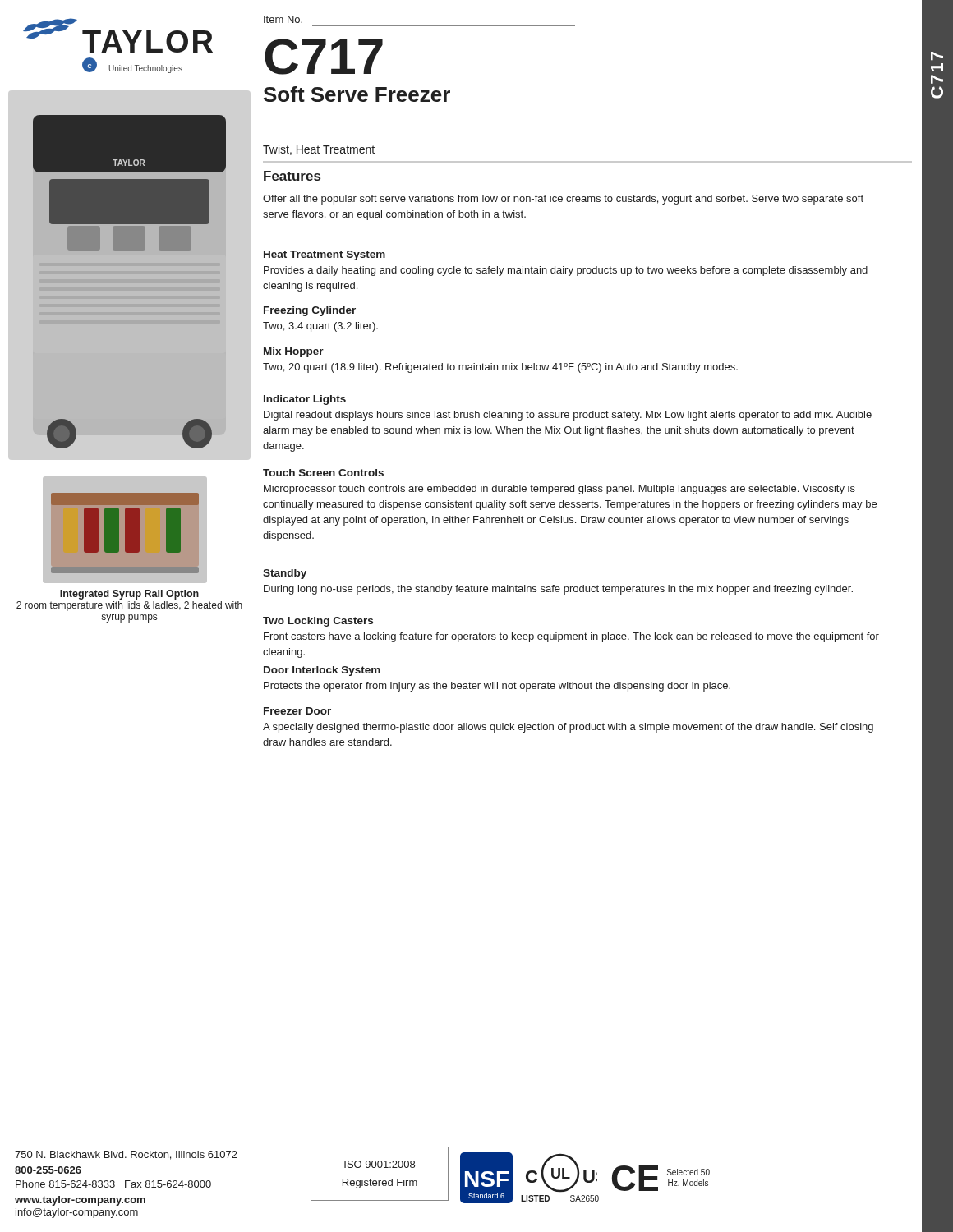This screenshot has width=953, height=1232.
Task: Click where it says "Two Locking Casters"
Action: coord(318,622)
